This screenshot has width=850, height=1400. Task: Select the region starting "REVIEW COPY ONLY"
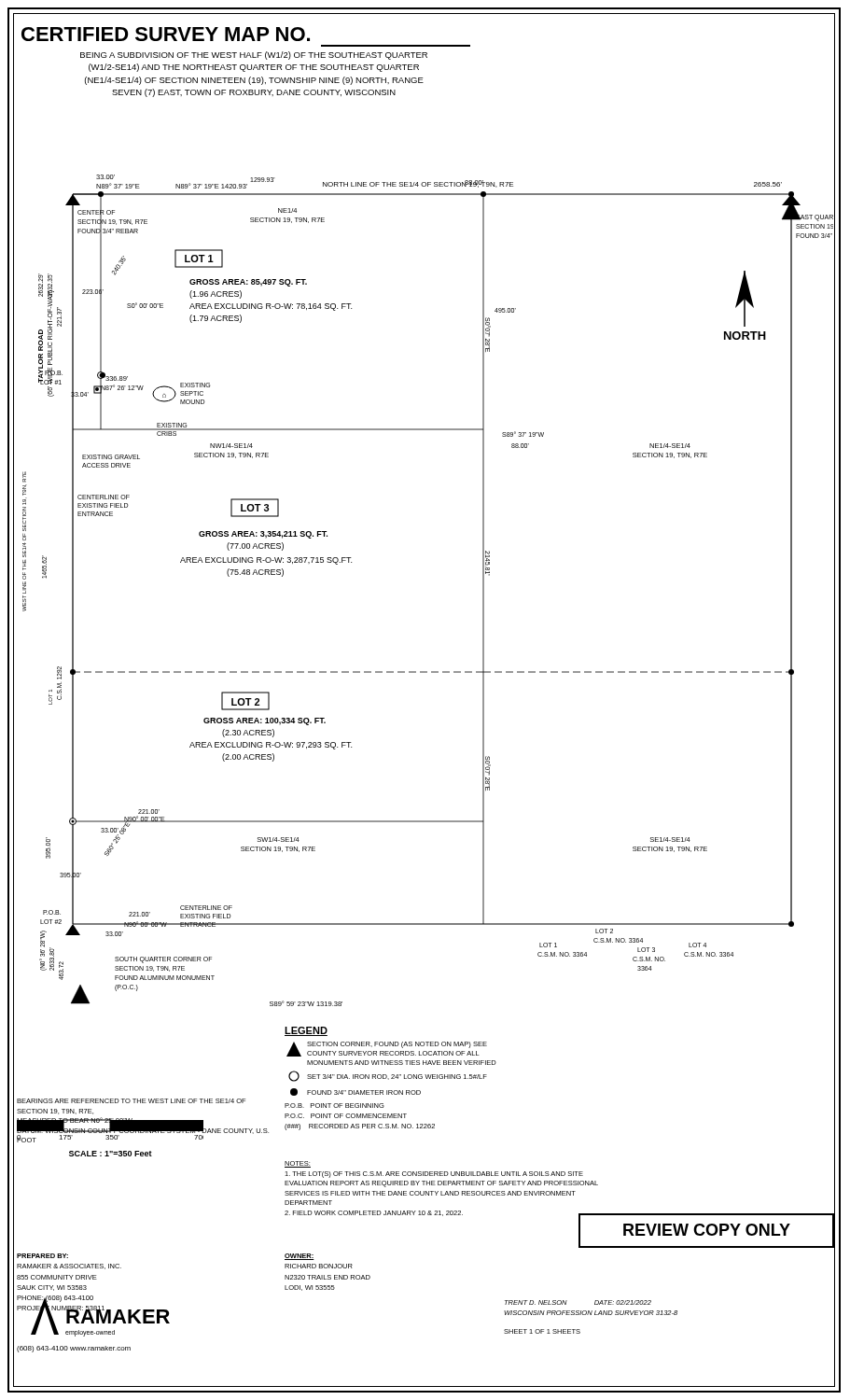point(706,1230)
